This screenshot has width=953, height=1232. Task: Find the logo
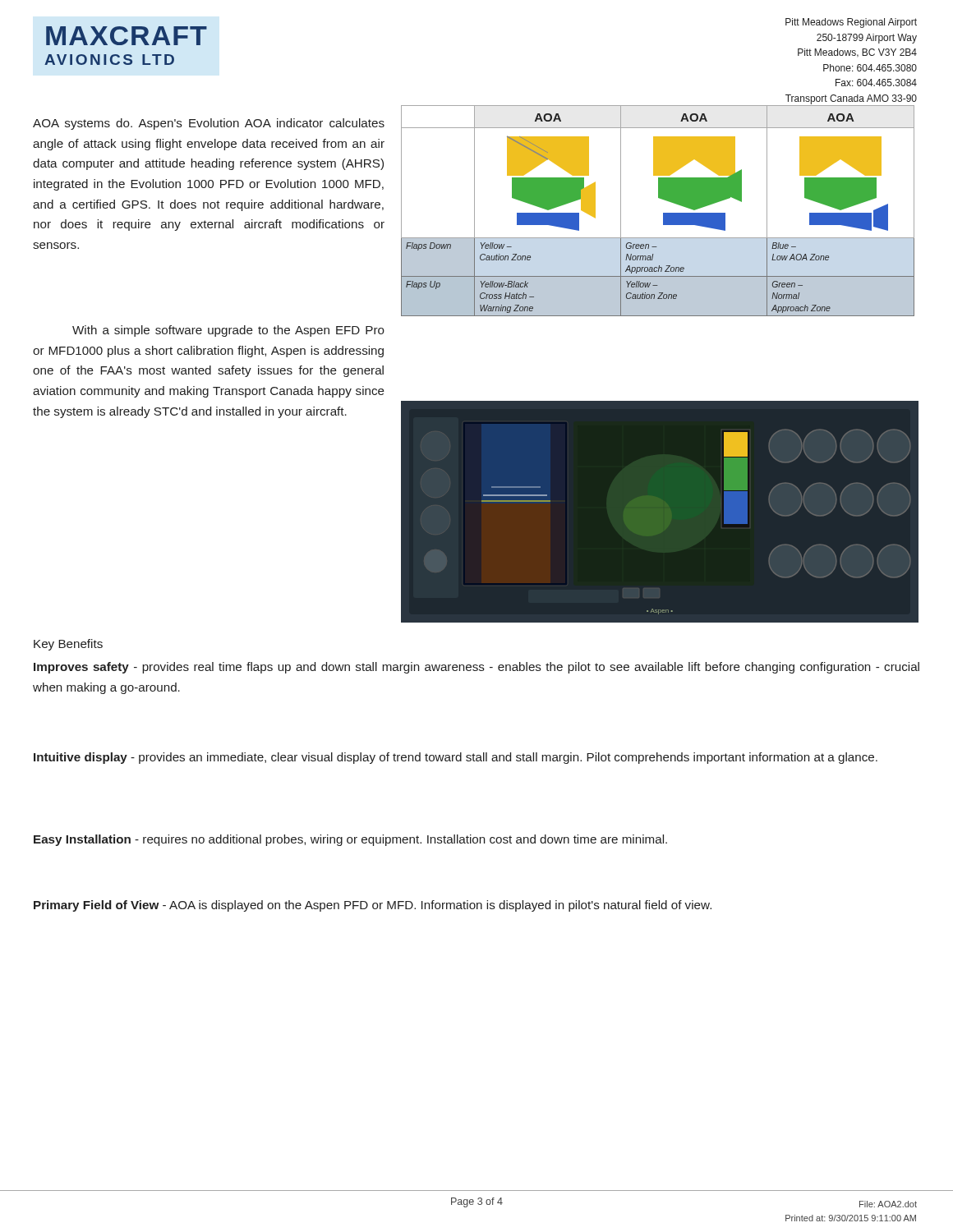click(x=129, y=46)
